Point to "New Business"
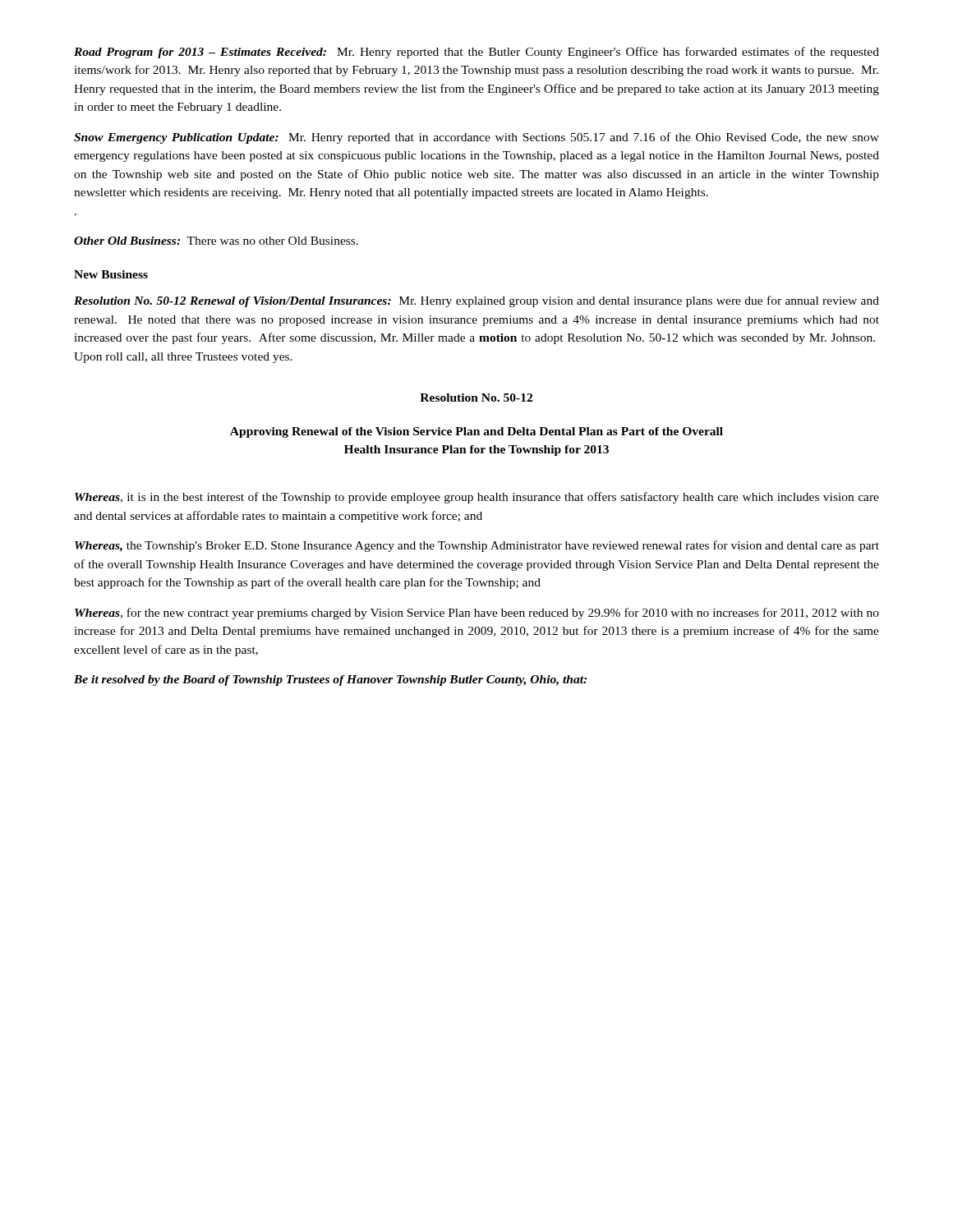Viewport: 953px width, 1232px height. coord(111,274)
